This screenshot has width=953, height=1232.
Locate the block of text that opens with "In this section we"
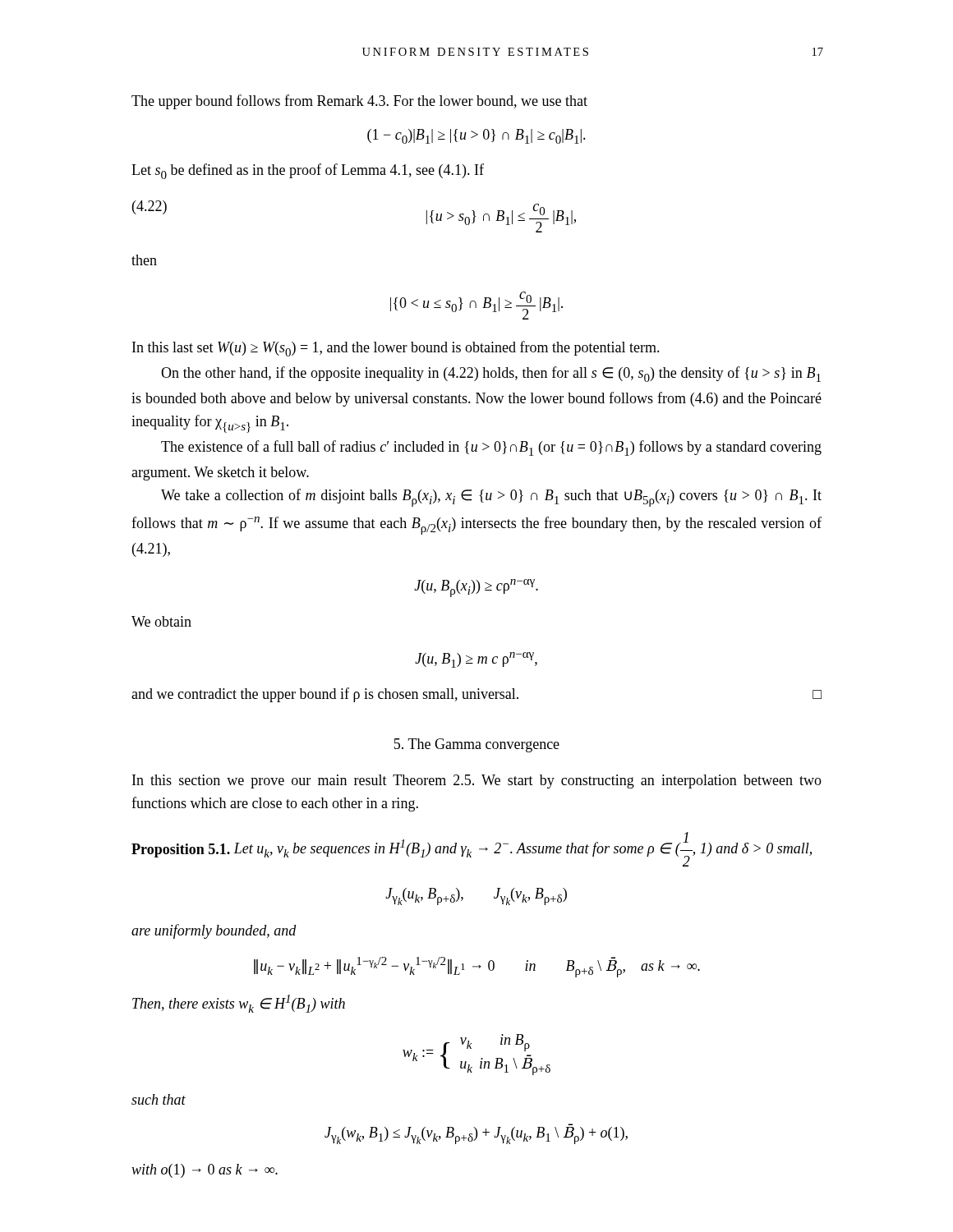476,793
